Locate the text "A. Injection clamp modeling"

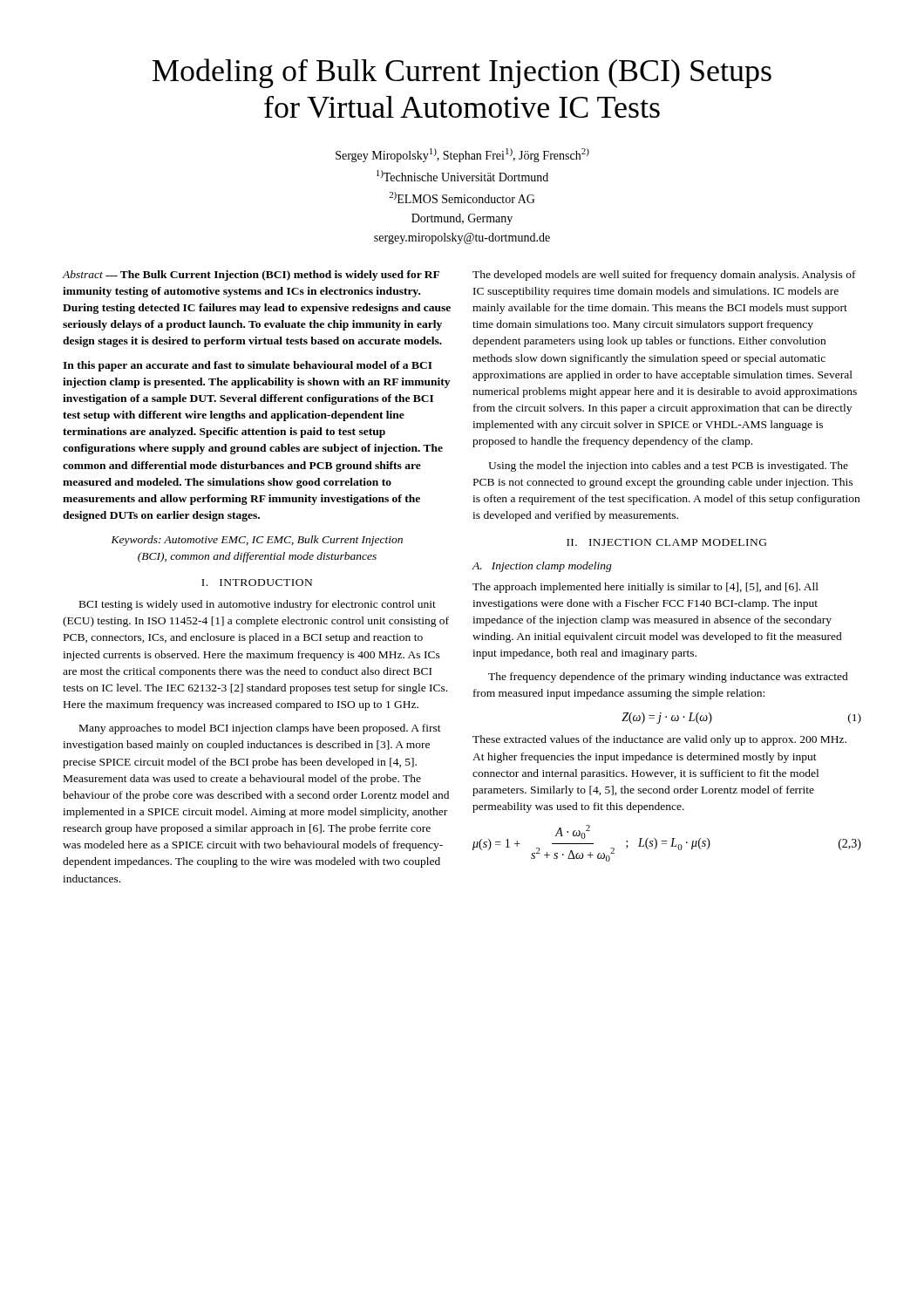(542, 566)
